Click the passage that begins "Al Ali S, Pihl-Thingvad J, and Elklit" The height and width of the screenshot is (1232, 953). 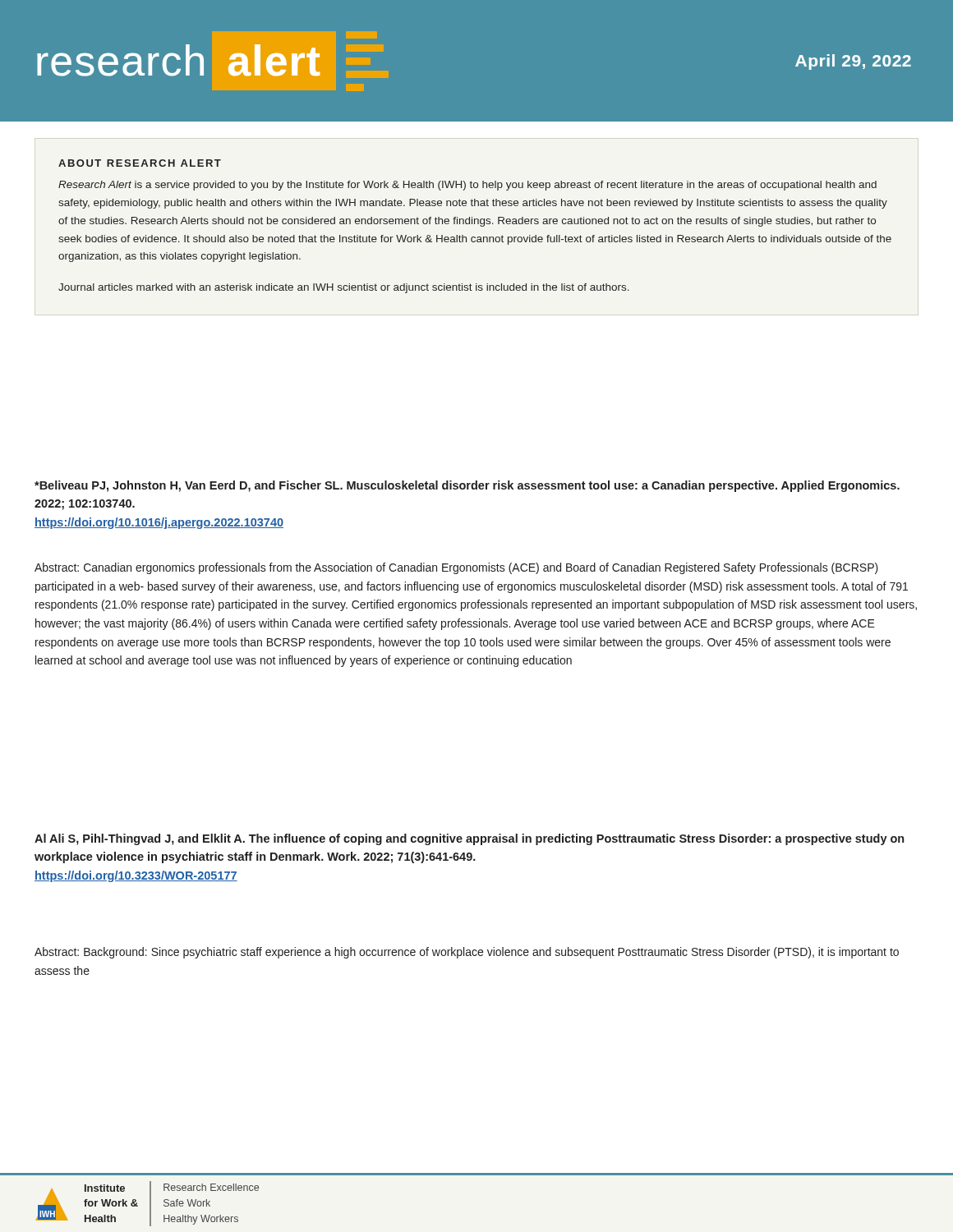470,857
